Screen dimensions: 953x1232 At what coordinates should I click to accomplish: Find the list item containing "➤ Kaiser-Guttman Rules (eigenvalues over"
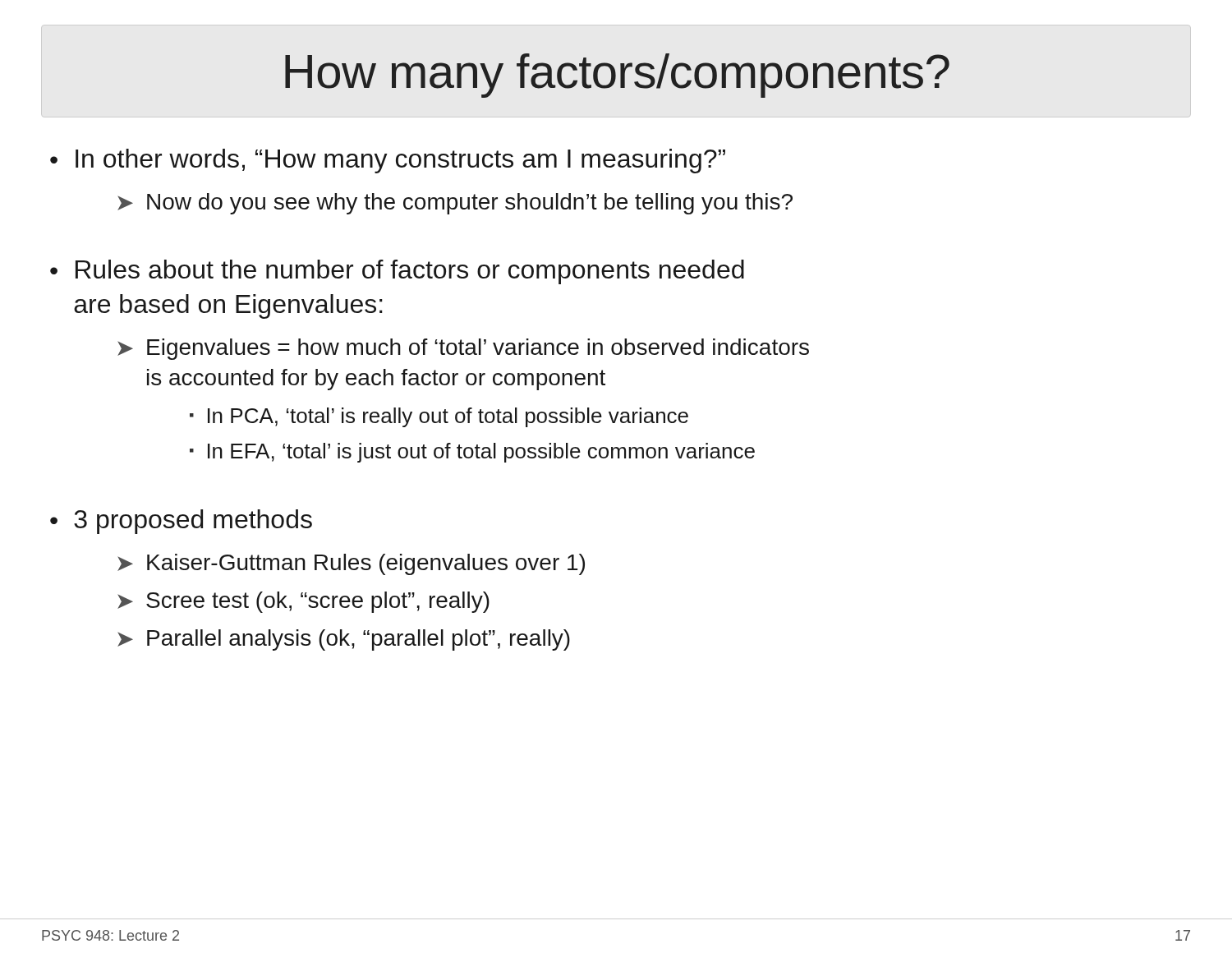click(351, 563)
